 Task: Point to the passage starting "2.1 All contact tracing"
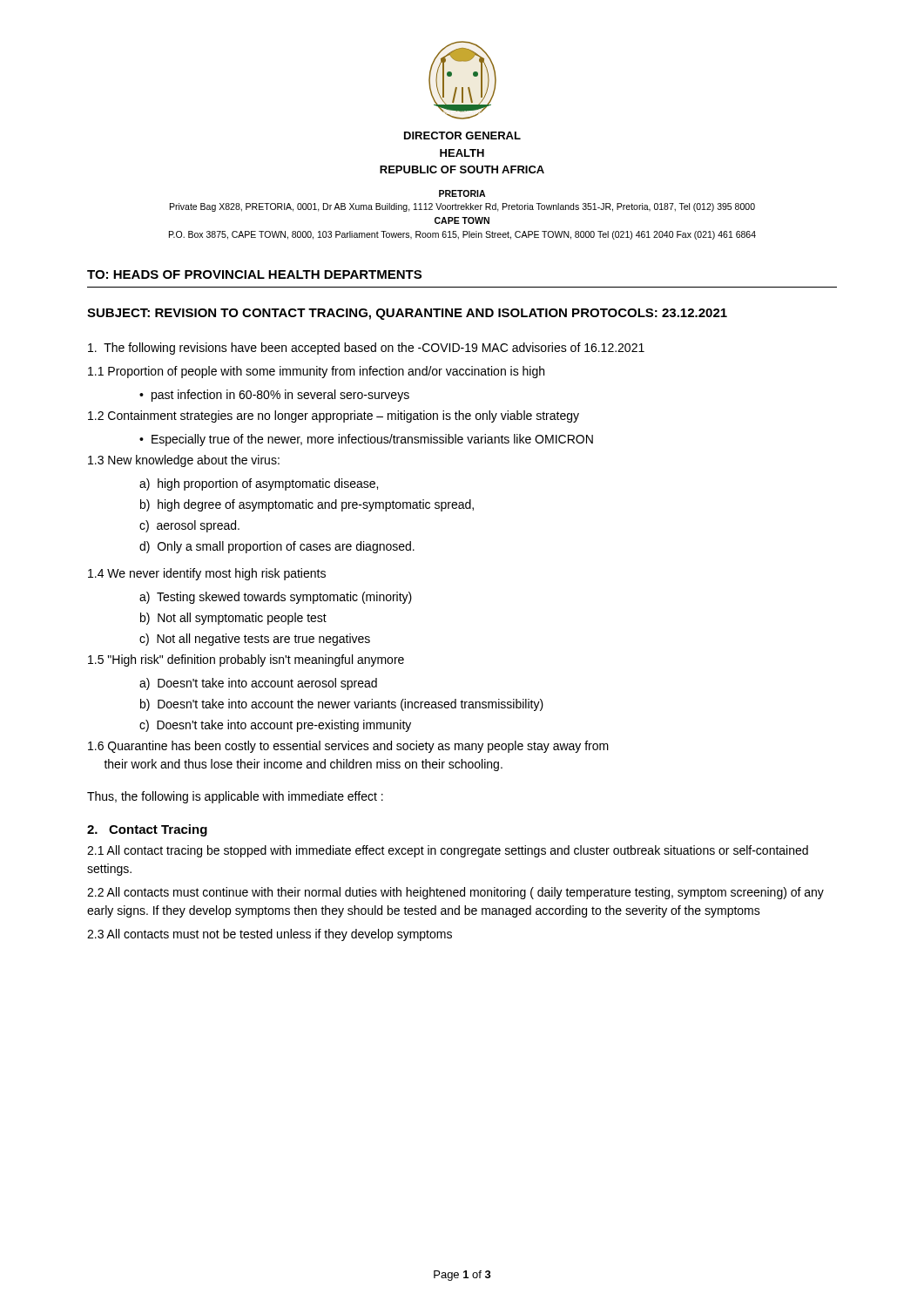point(448,859)
